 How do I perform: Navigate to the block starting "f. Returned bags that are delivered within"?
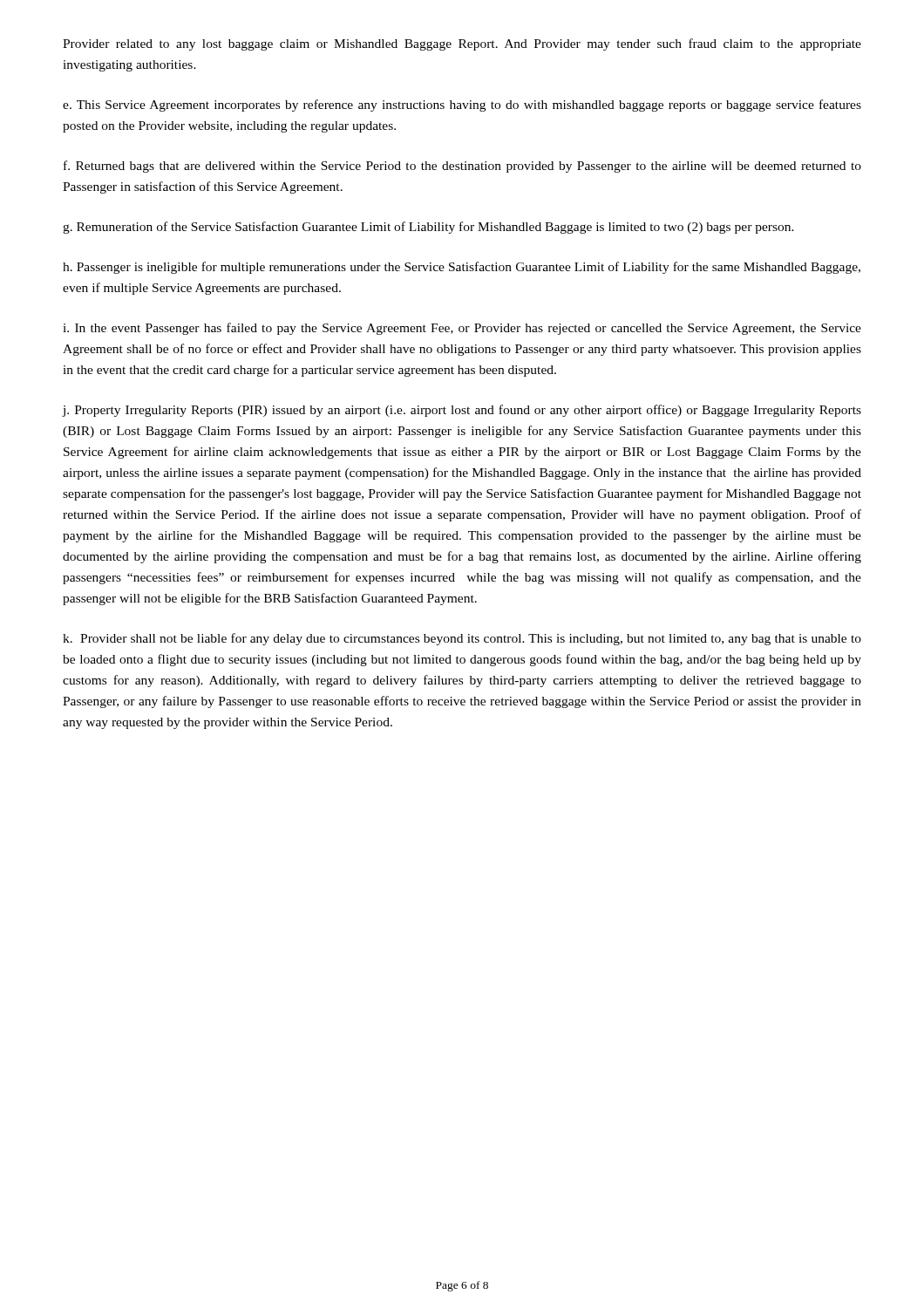point(462,176)
